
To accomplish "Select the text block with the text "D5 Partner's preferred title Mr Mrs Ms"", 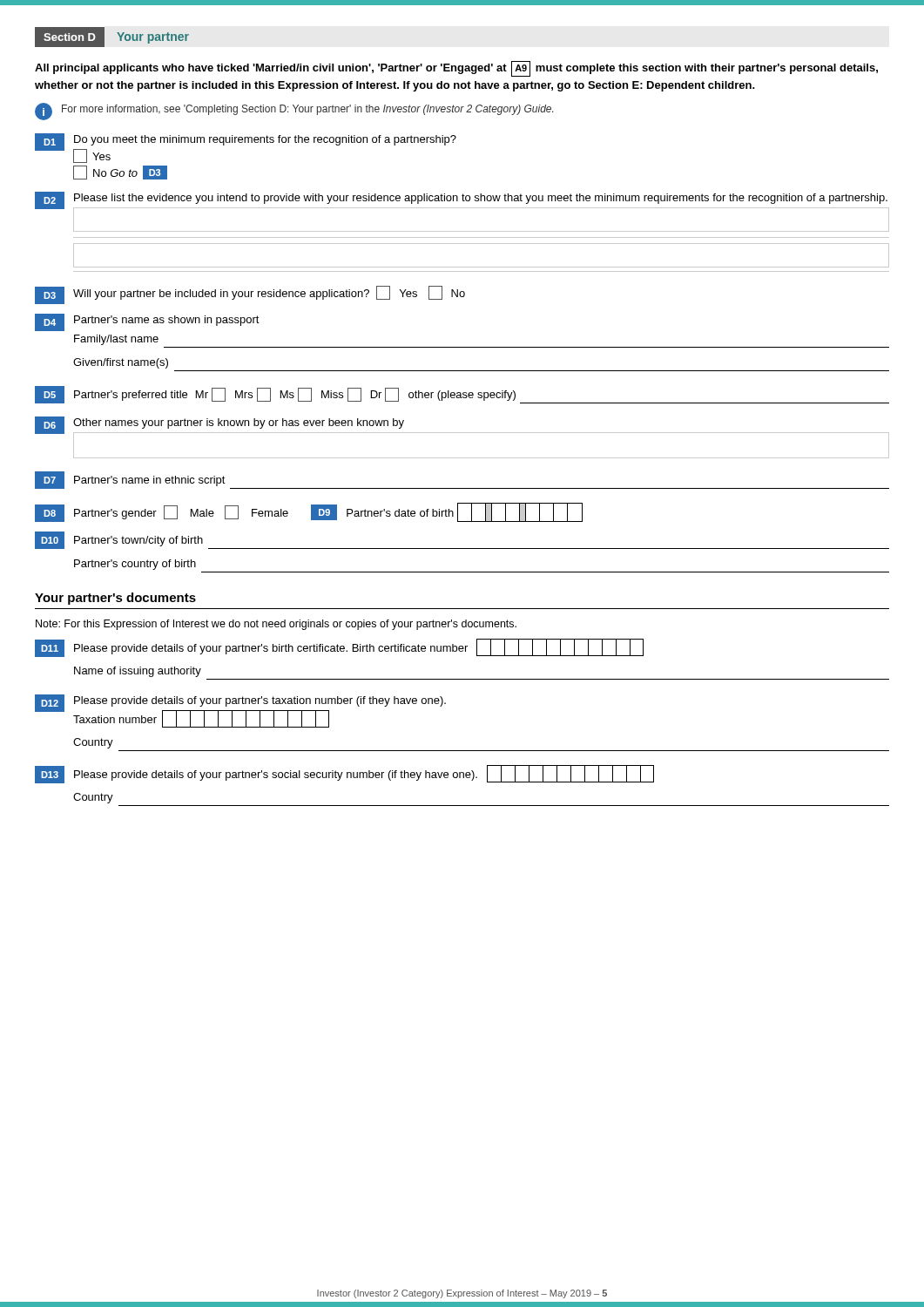I will [x=462, y=396].
